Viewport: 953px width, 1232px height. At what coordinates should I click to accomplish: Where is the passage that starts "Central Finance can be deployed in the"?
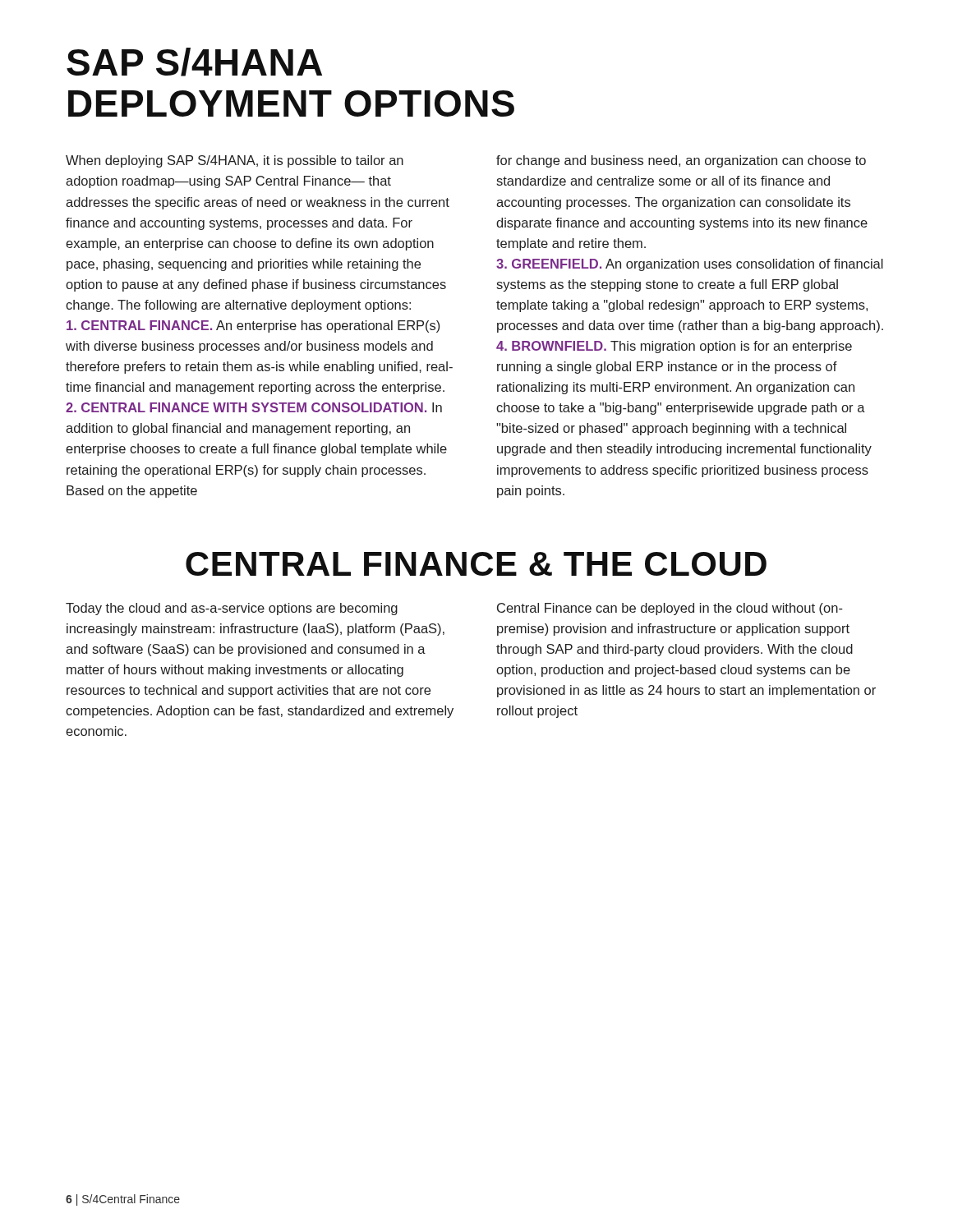pyautogui.click(x=692, y=660)
